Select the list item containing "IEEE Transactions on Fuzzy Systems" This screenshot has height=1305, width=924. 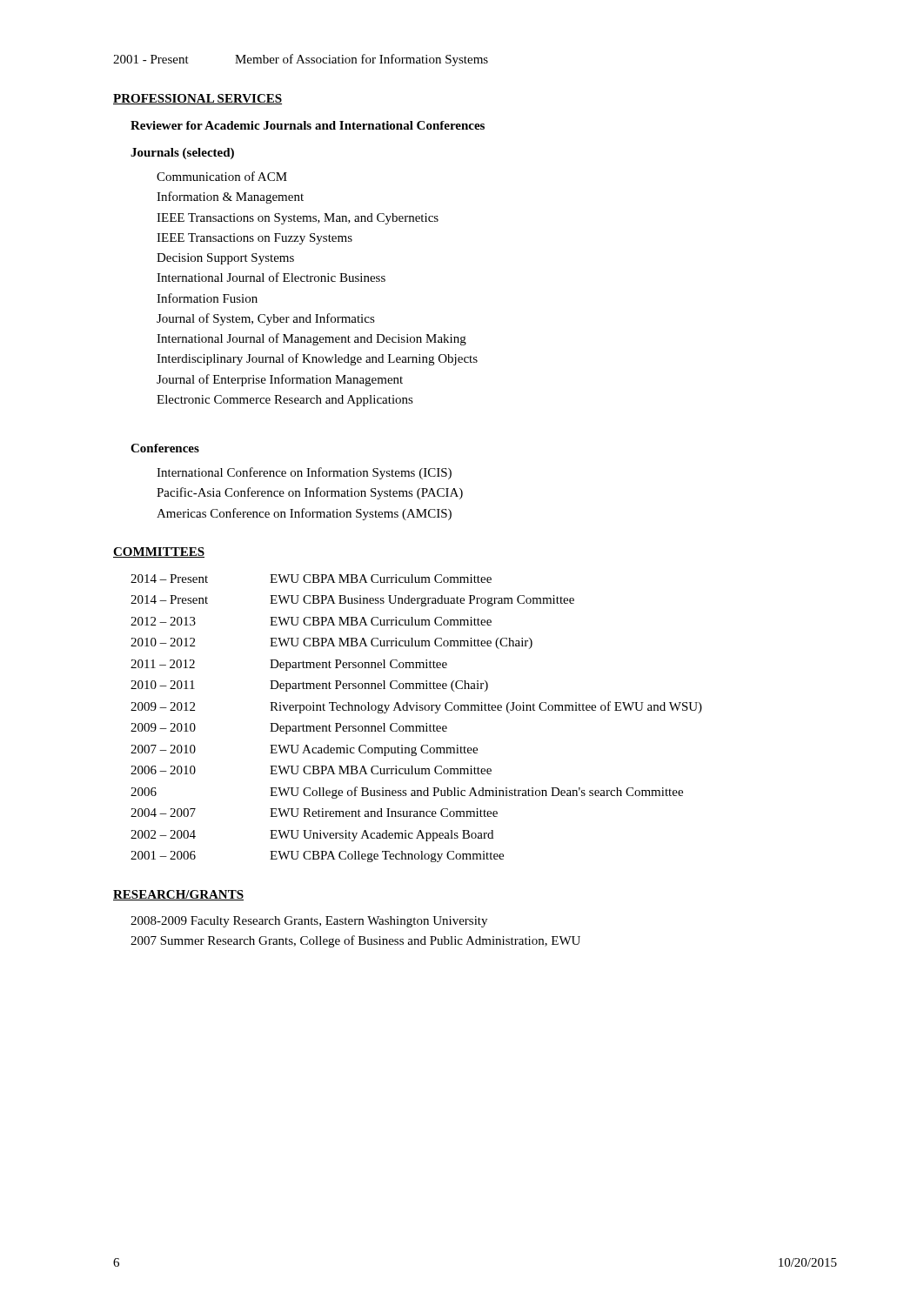click(255, 237)
